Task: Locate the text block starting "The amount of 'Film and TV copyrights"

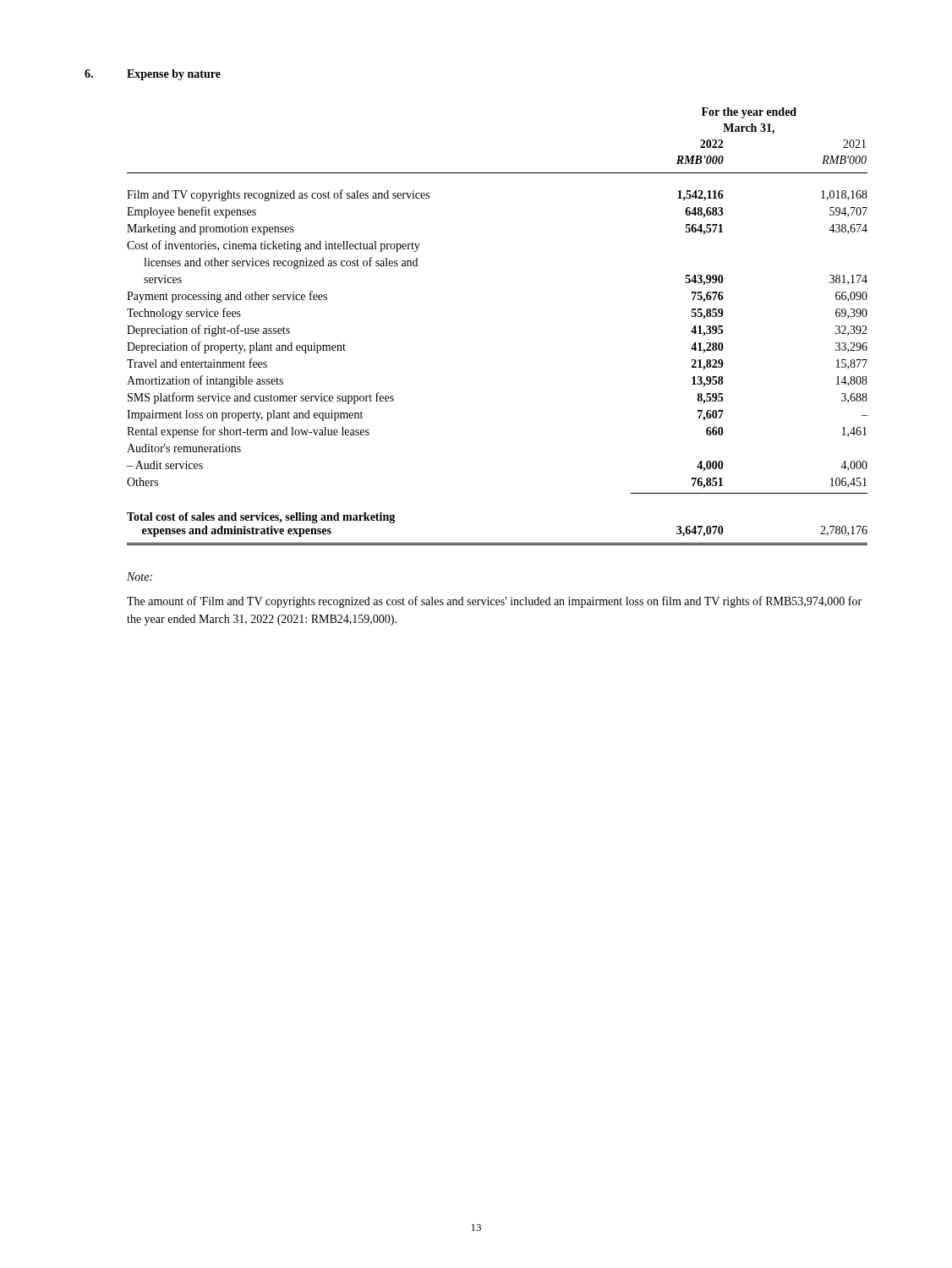Action: click(494, 610)
